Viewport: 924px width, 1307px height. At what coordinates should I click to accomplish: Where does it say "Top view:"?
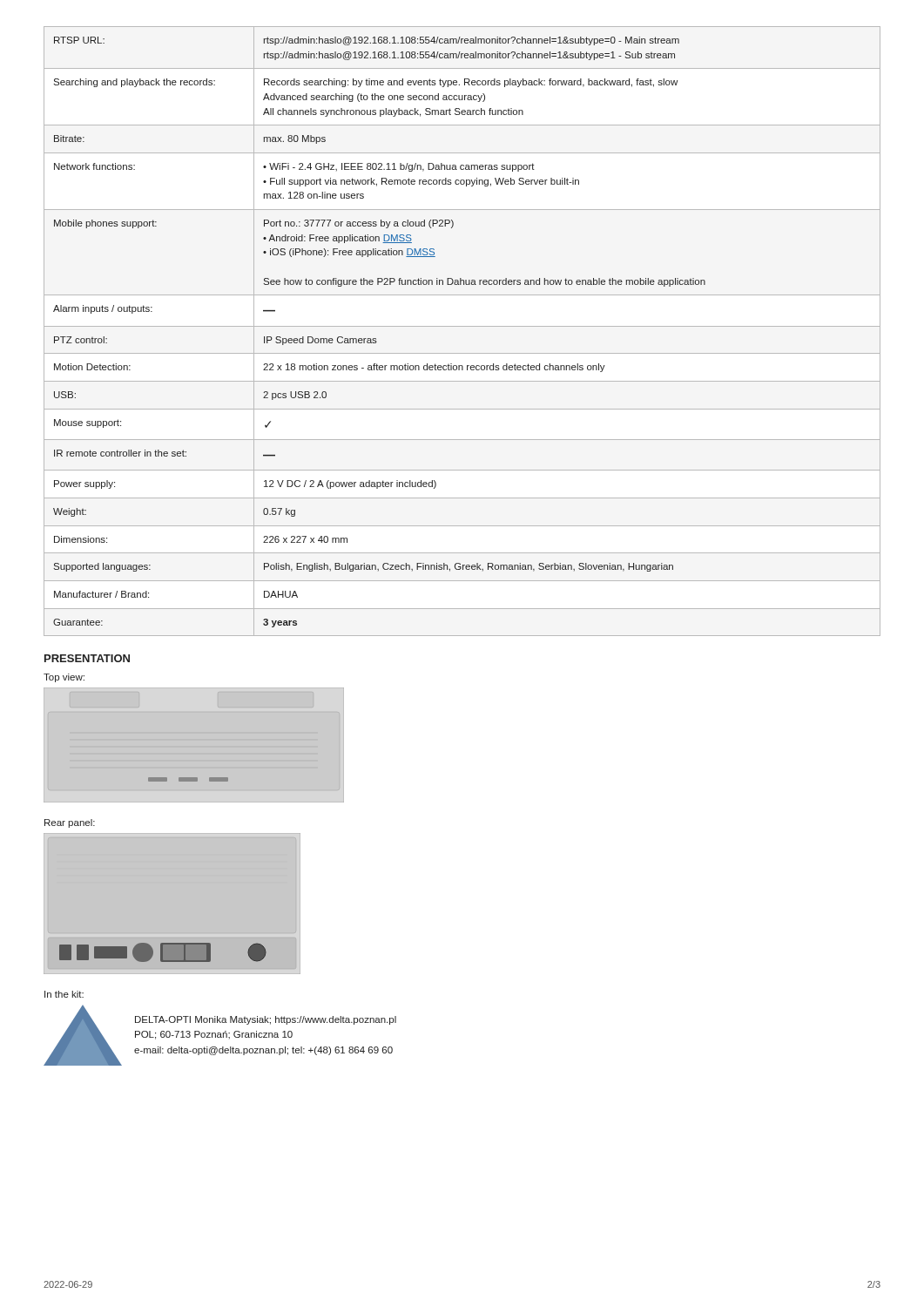(64, 677)
